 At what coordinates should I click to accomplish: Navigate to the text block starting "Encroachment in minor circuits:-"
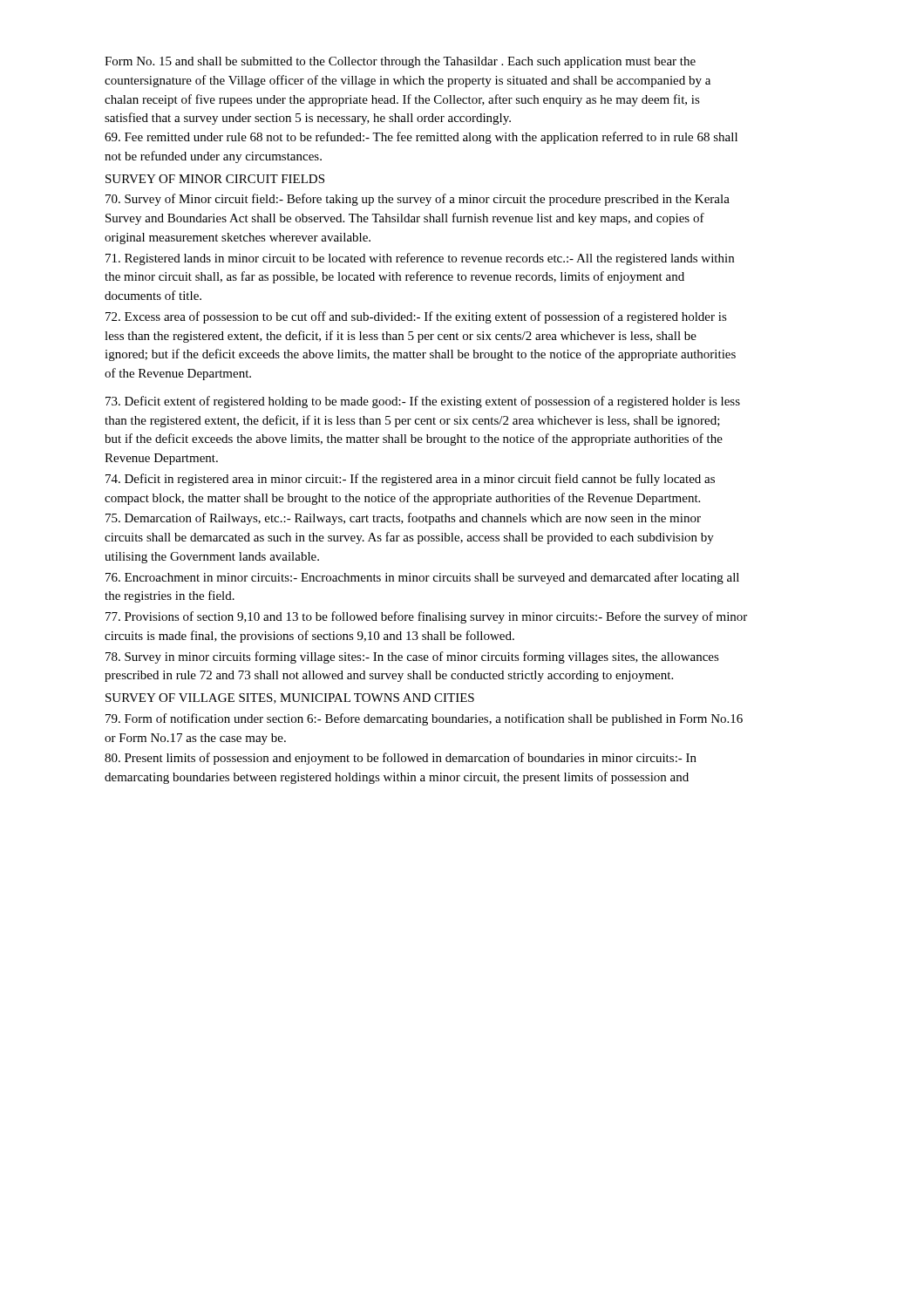(422, 586)
